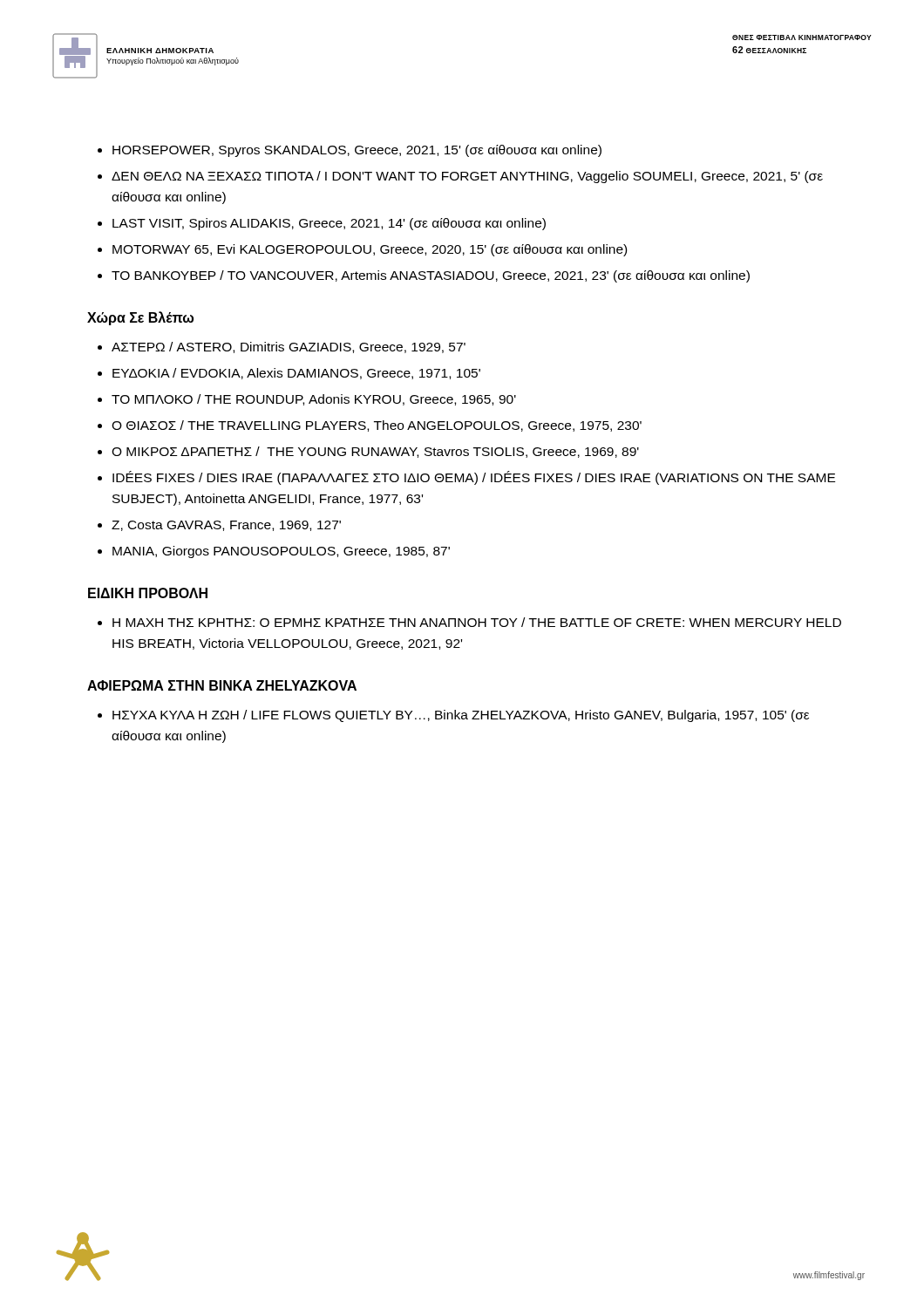Click on the logo
Viewport: 924px width, 1308px height.
click(x=83, y=1257)
